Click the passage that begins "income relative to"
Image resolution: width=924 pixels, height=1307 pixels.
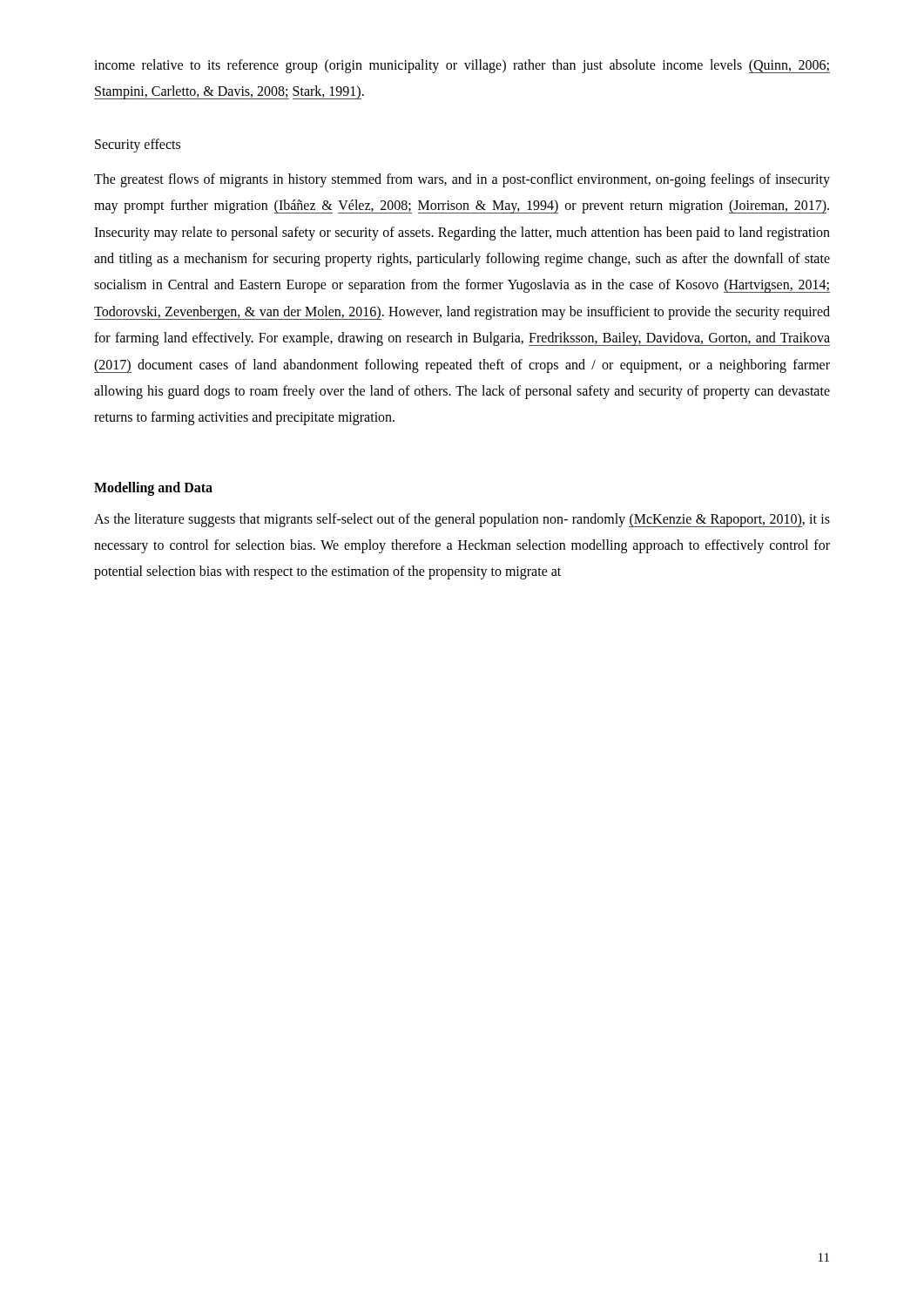(x=462, y=79)
